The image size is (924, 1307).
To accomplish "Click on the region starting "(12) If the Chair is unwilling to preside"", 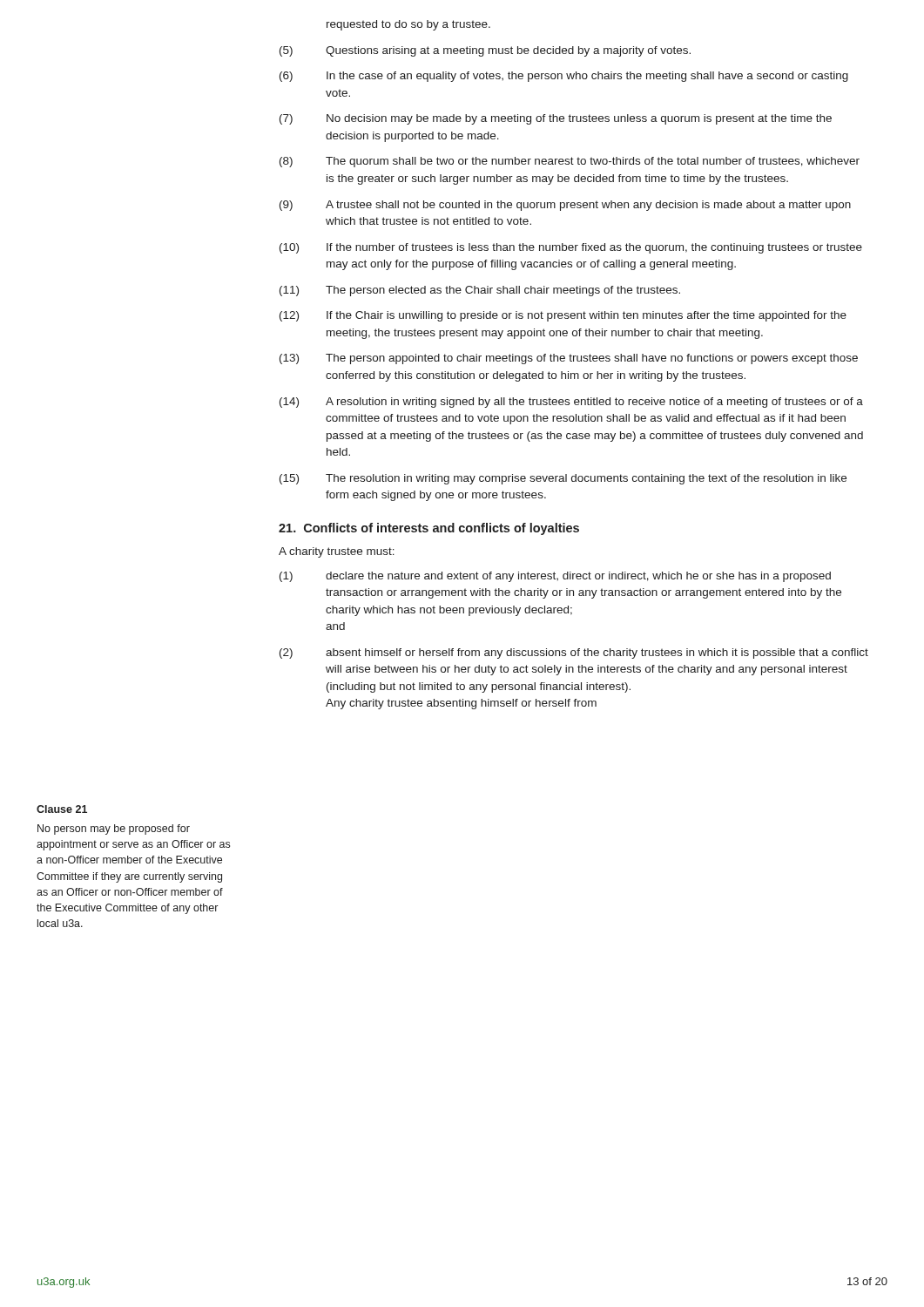I will (x=575, y=324).
